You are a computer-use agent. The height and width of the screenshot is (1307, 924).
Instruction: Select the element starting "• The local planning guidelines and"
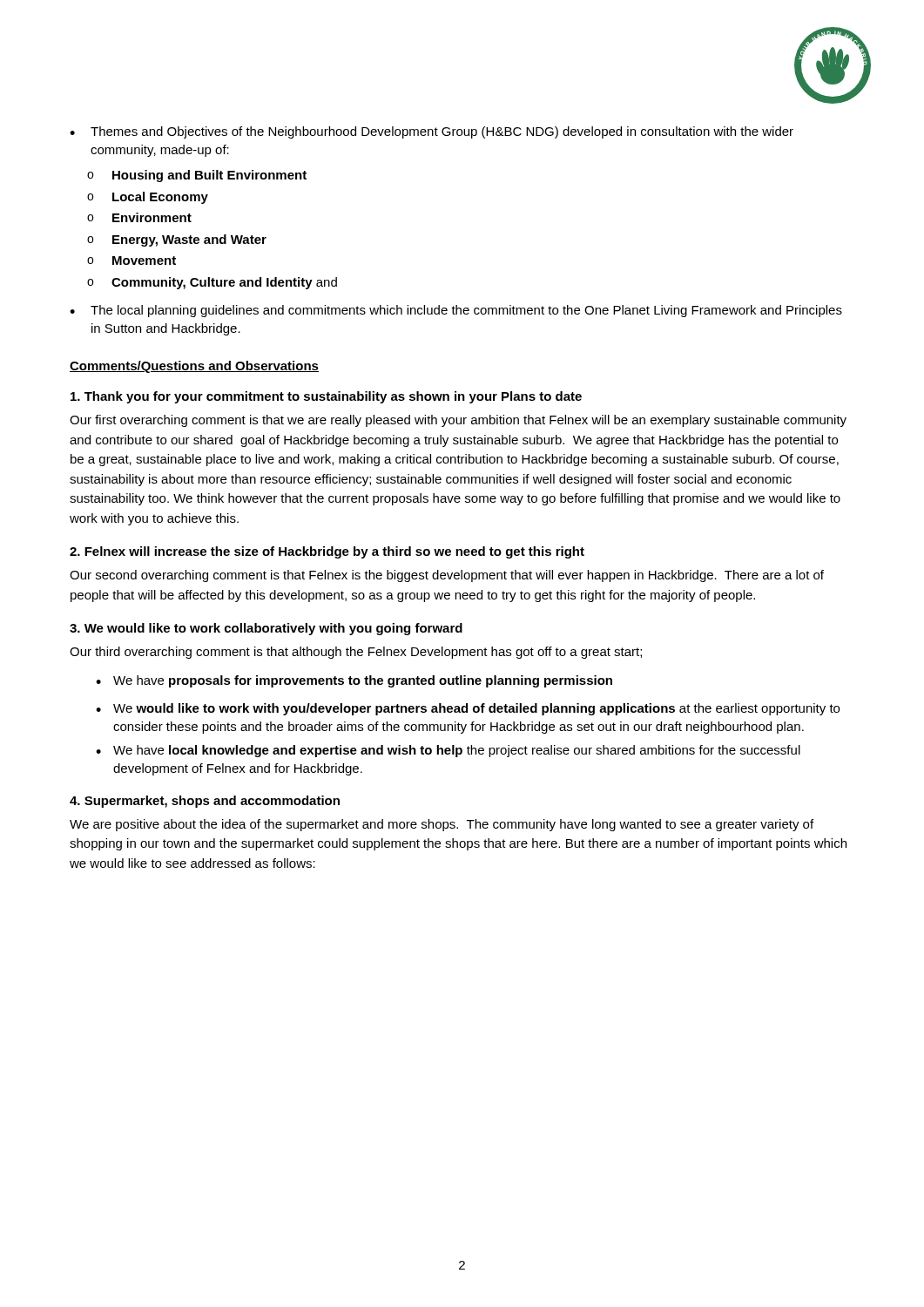pyautogui.click(x=462, y=319)
